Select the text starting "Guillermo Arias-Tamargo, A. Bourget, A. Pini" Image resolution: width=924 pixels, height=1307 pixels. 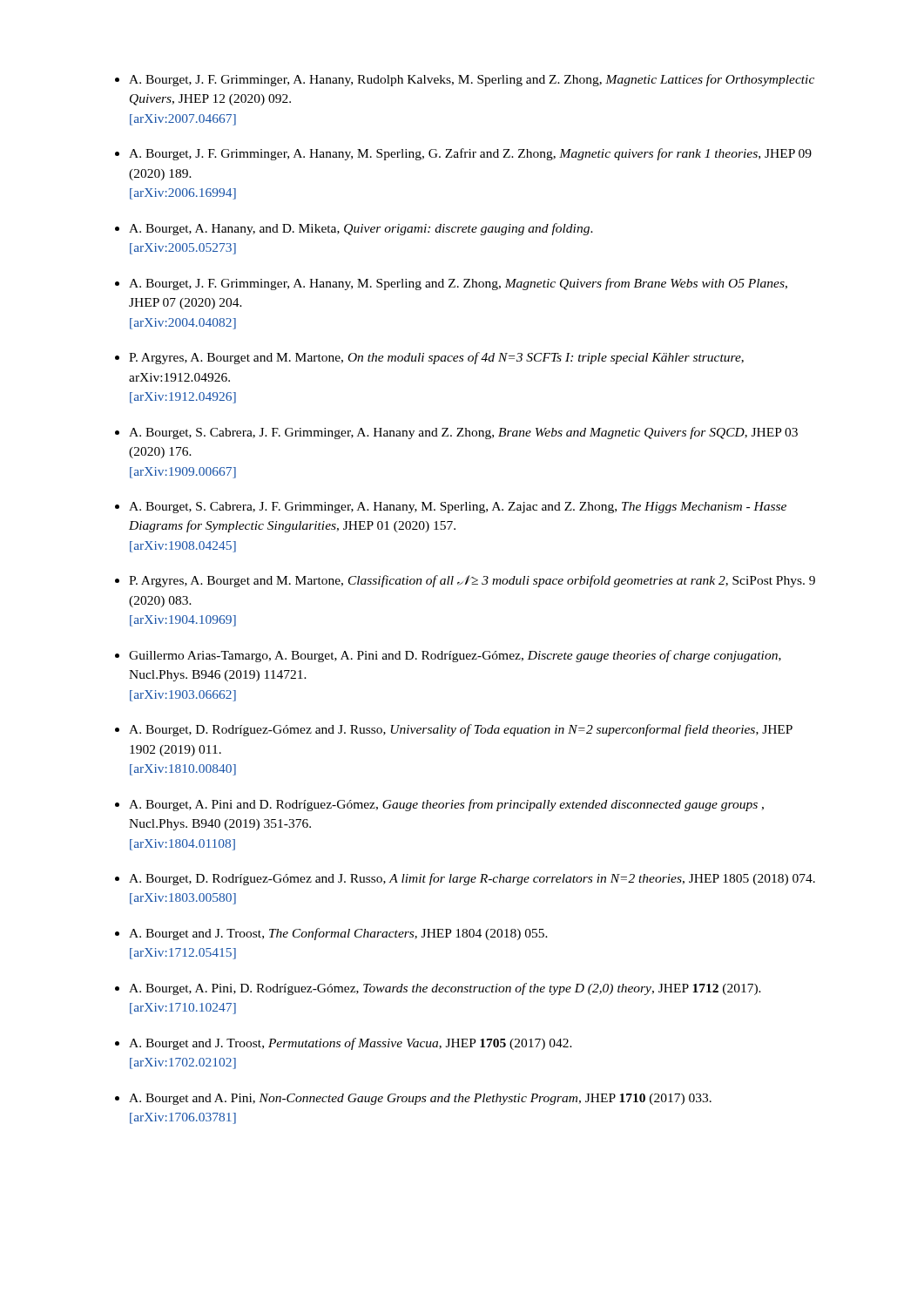point(455,656)
